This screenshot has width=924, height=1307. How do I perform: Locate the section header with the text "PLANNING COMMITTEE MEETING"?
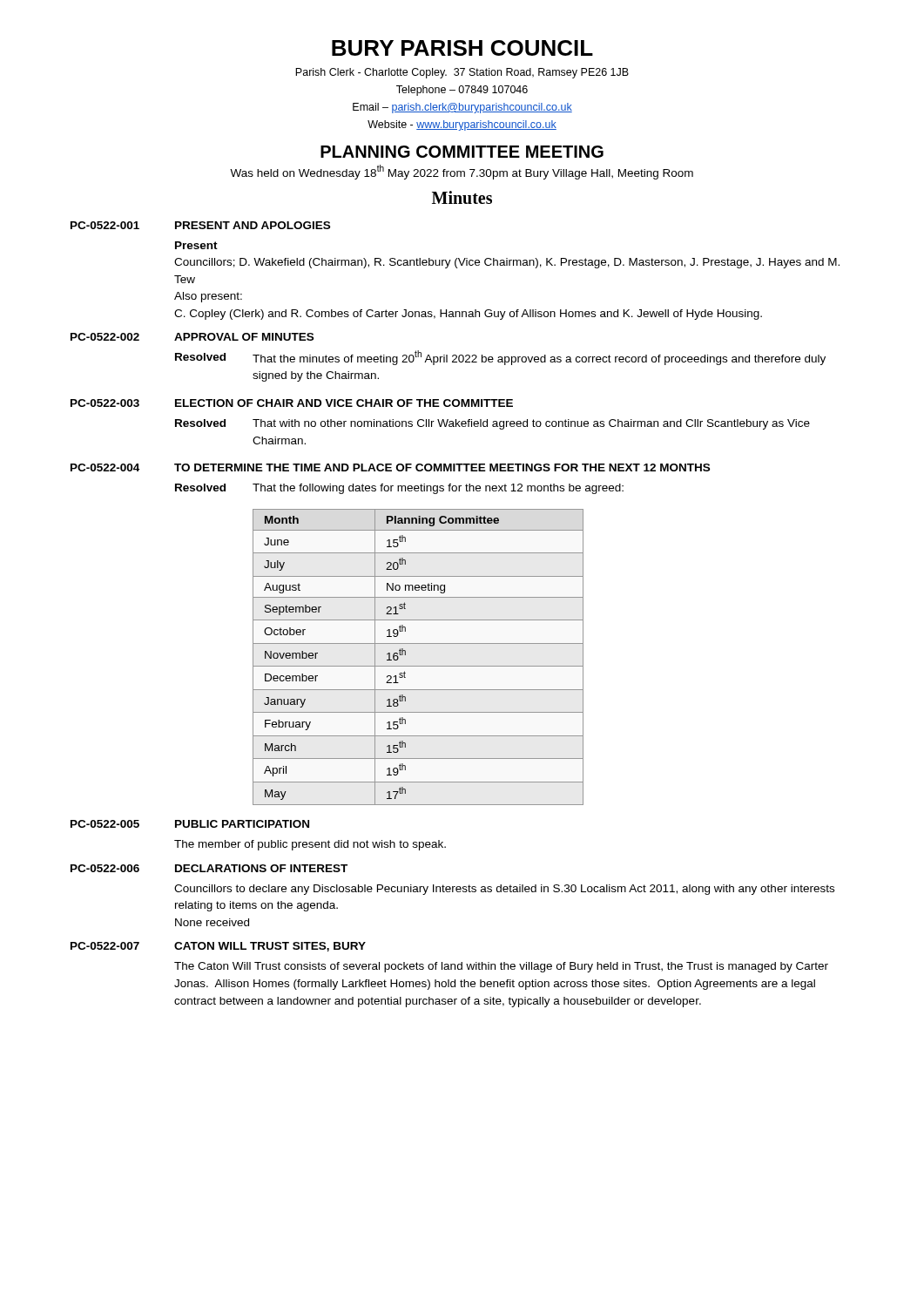[x=462, y=152]
